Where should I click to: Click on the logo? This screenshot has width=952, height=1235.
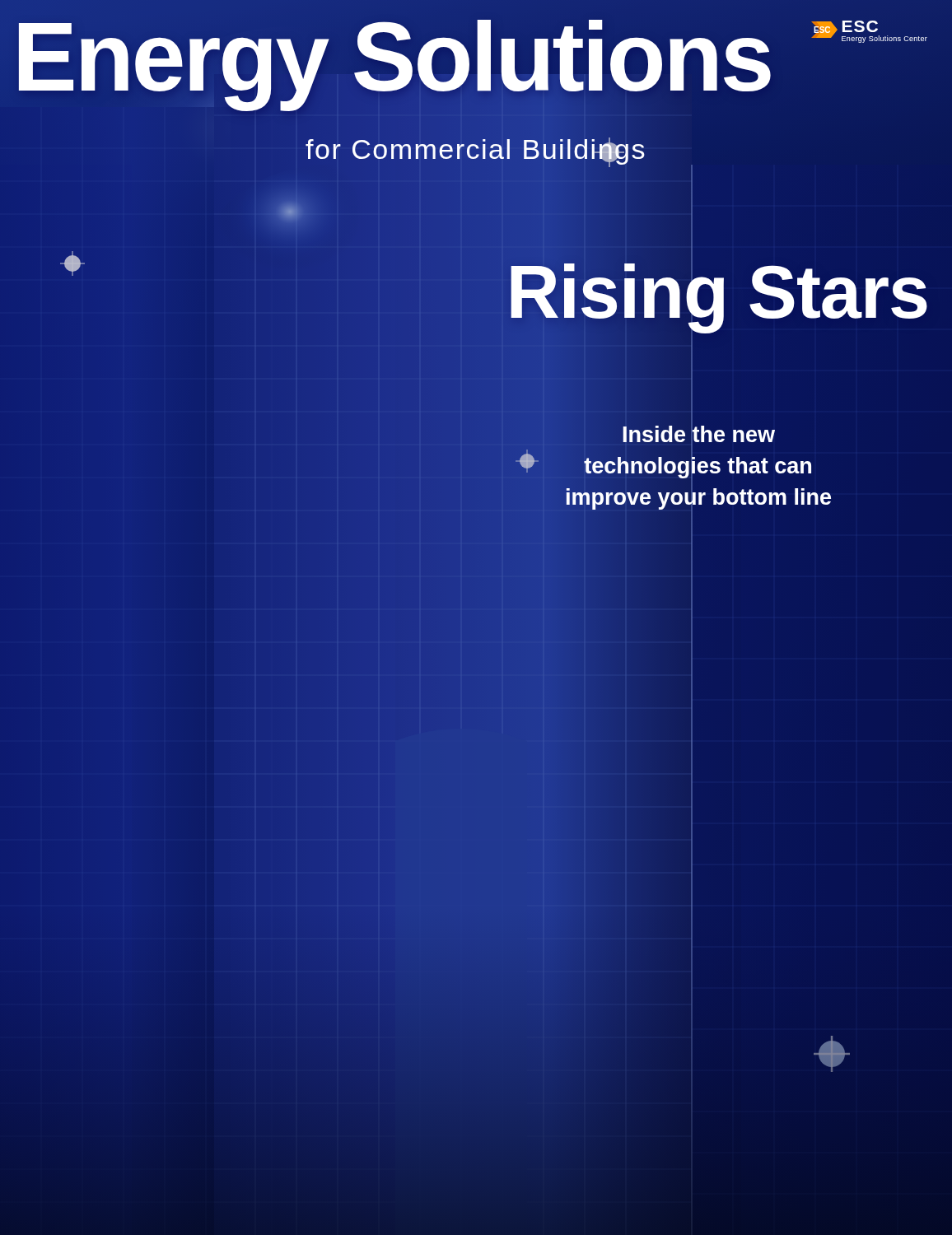pyautogui.click(x=867, y=30)
